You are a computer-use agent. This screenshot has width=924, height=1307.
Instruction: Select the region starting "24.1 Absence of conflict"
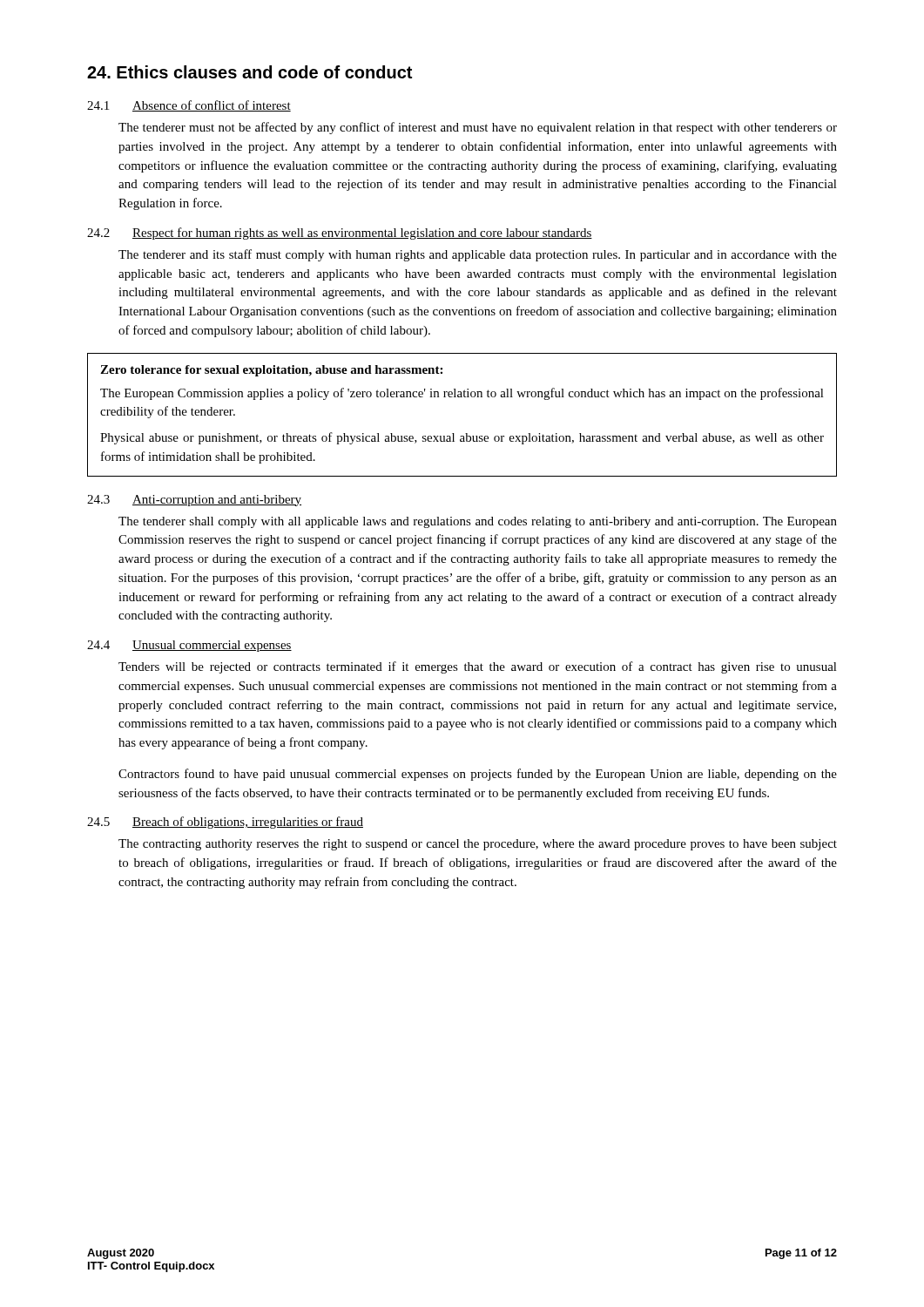tap(189, 106)
